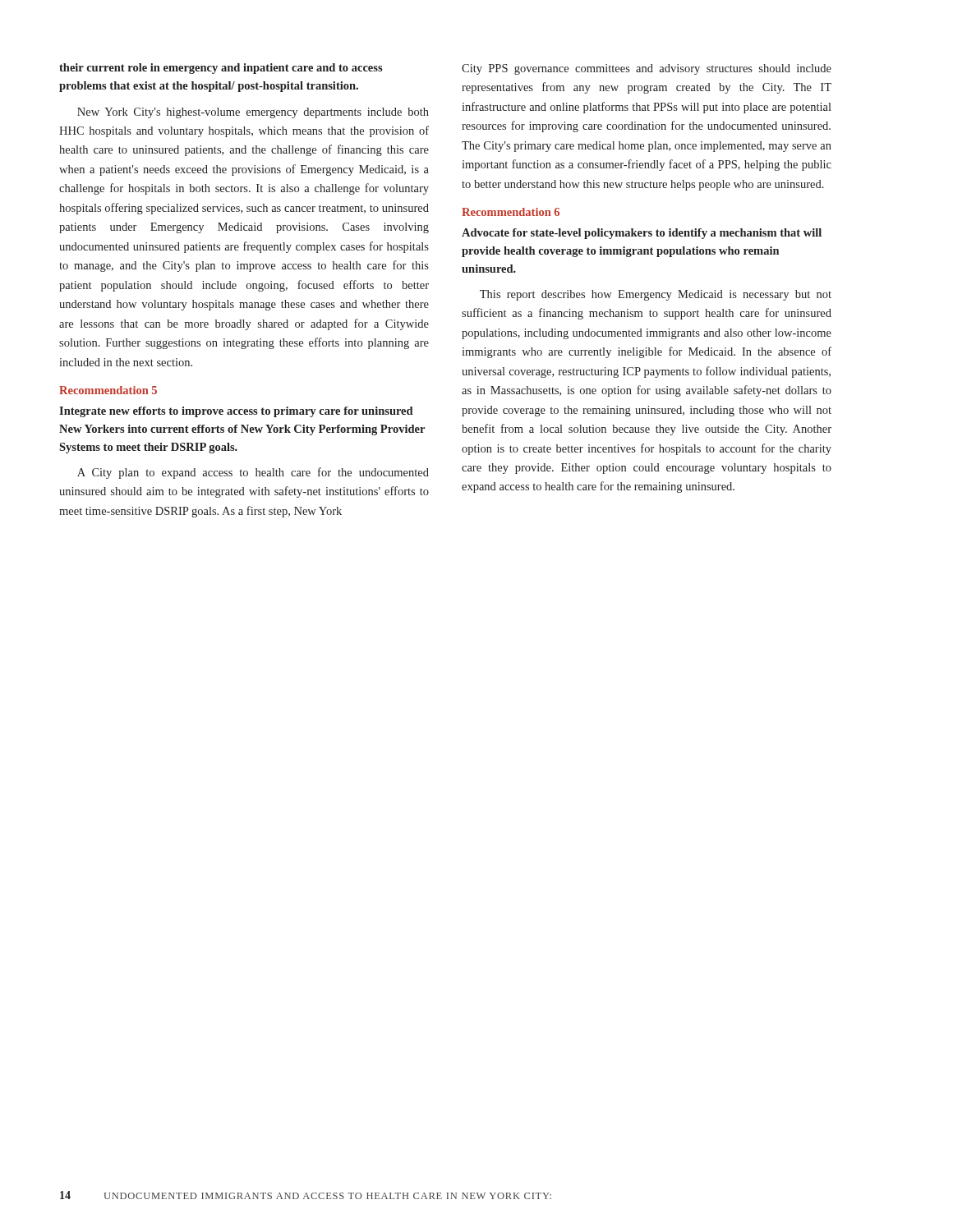Locate the element starting "Advocate for state-level policymakers"
Screen dimensions: 1232x953
pos(647,251)
